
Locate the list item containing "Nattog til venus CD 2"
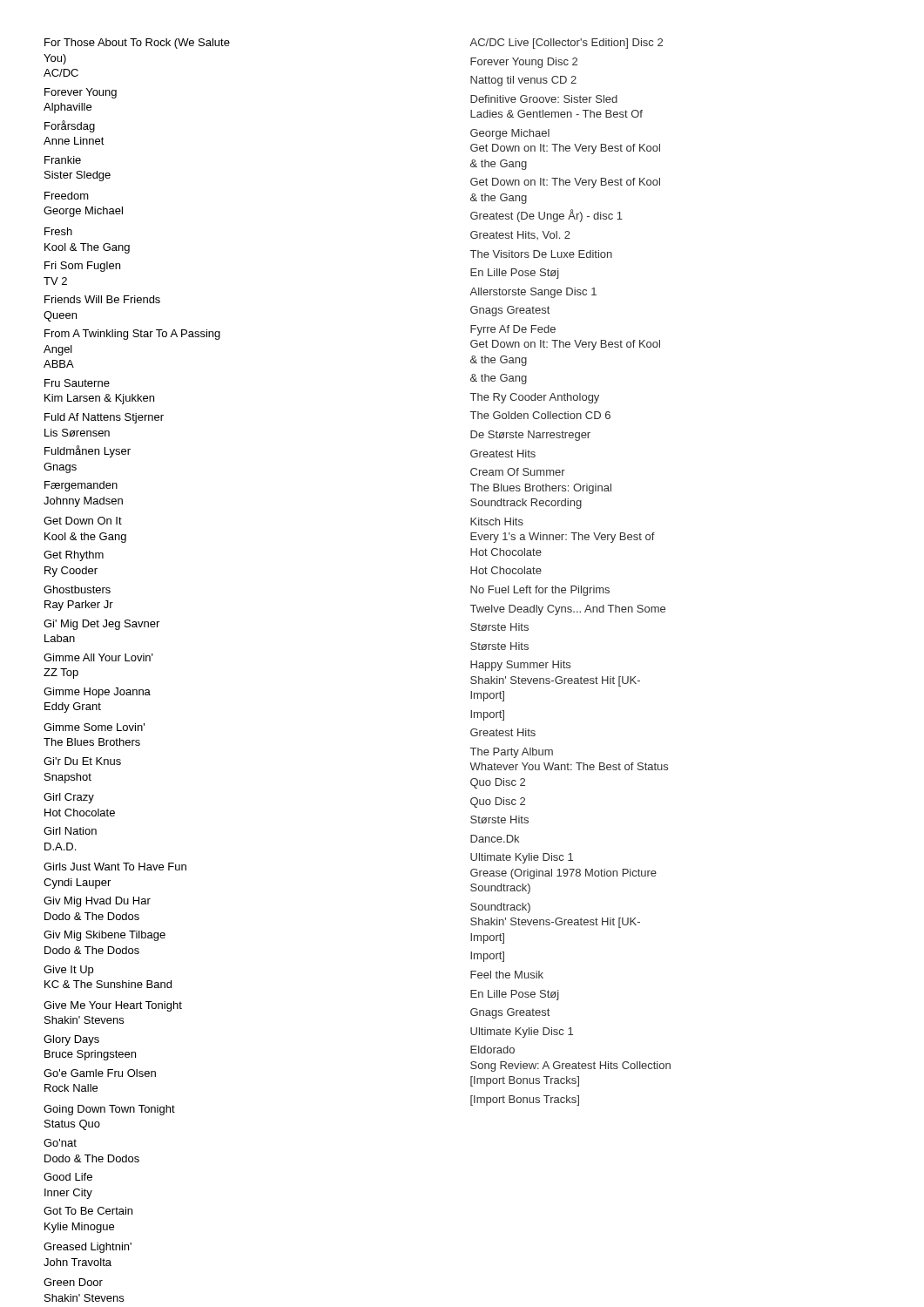pos(523,81)
